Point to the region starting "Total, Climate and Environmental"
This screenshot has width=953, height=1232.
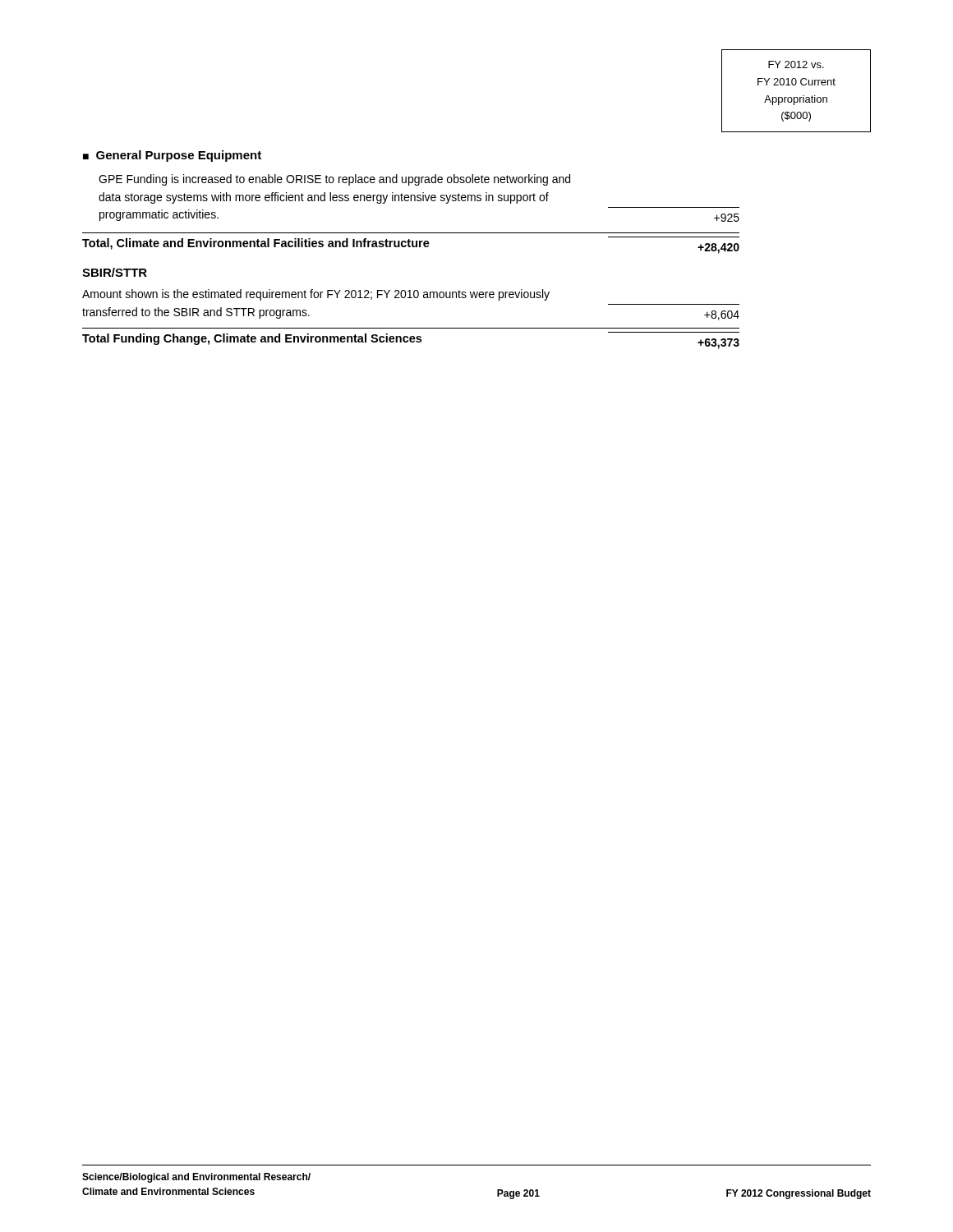(256, 243)
